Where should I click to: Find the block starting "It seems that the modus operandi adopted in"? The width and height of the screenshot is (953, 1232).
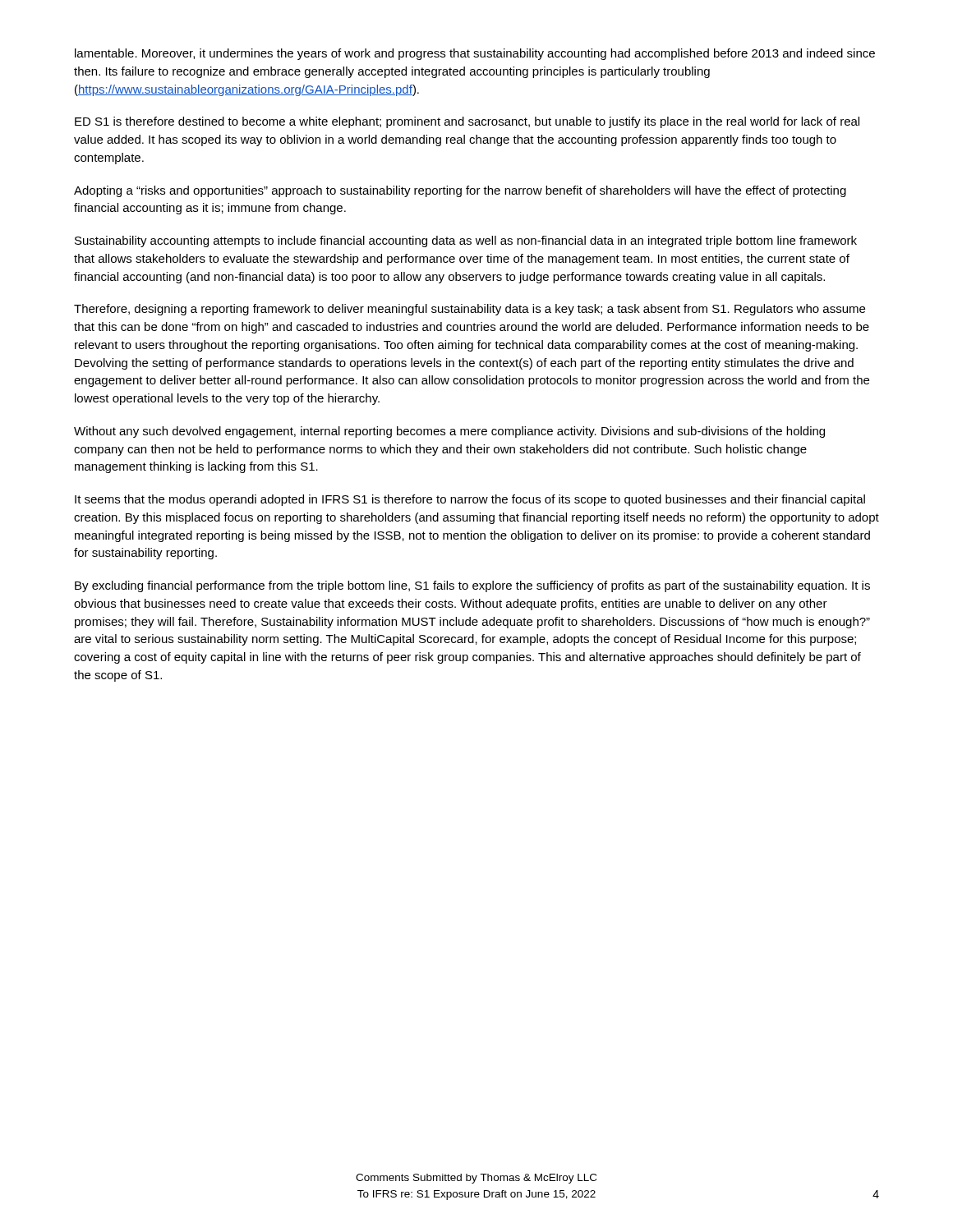[x=476, y=526]
